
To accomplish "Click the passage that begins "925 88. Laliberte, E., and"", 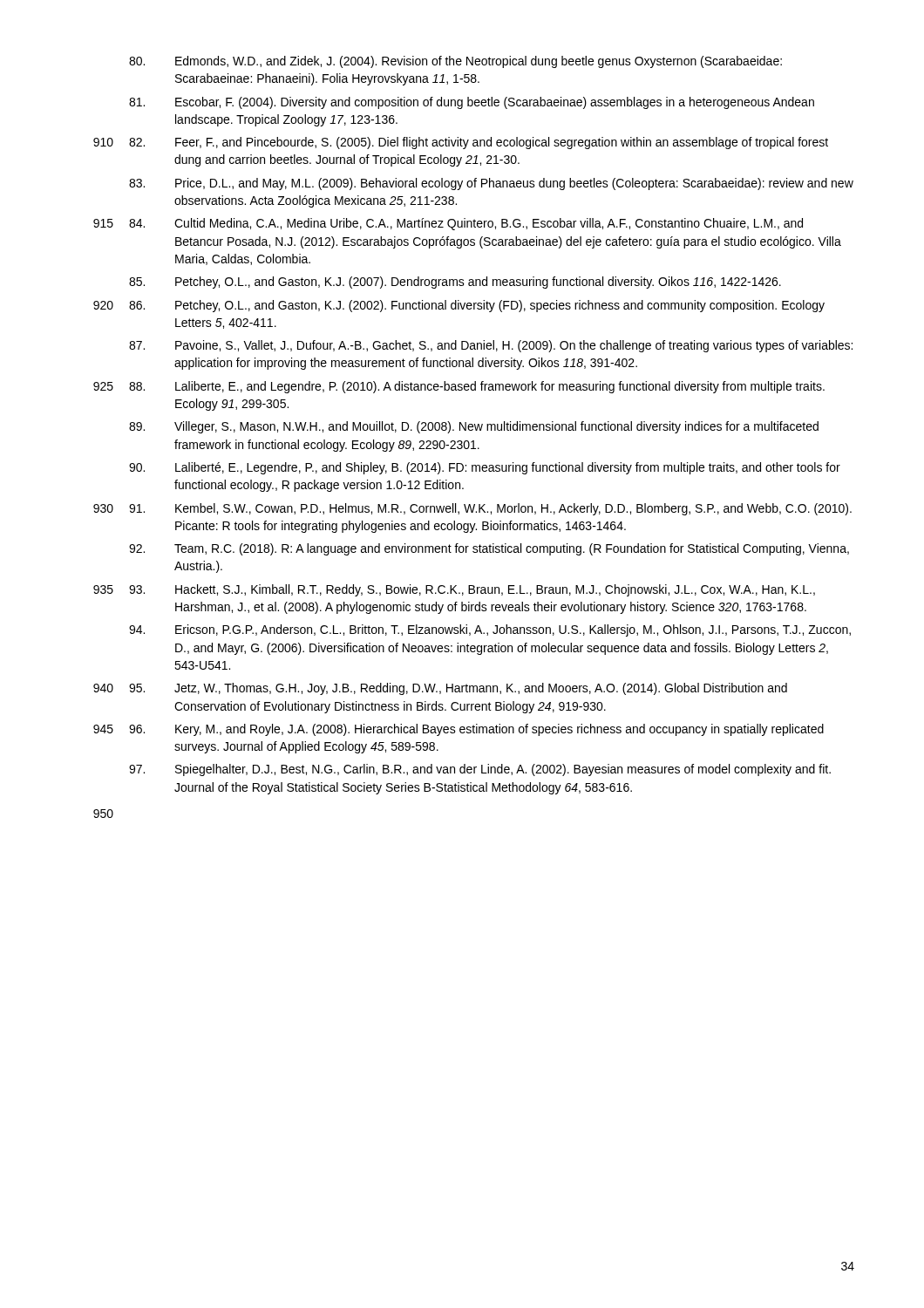I will (x=462, y=395).
